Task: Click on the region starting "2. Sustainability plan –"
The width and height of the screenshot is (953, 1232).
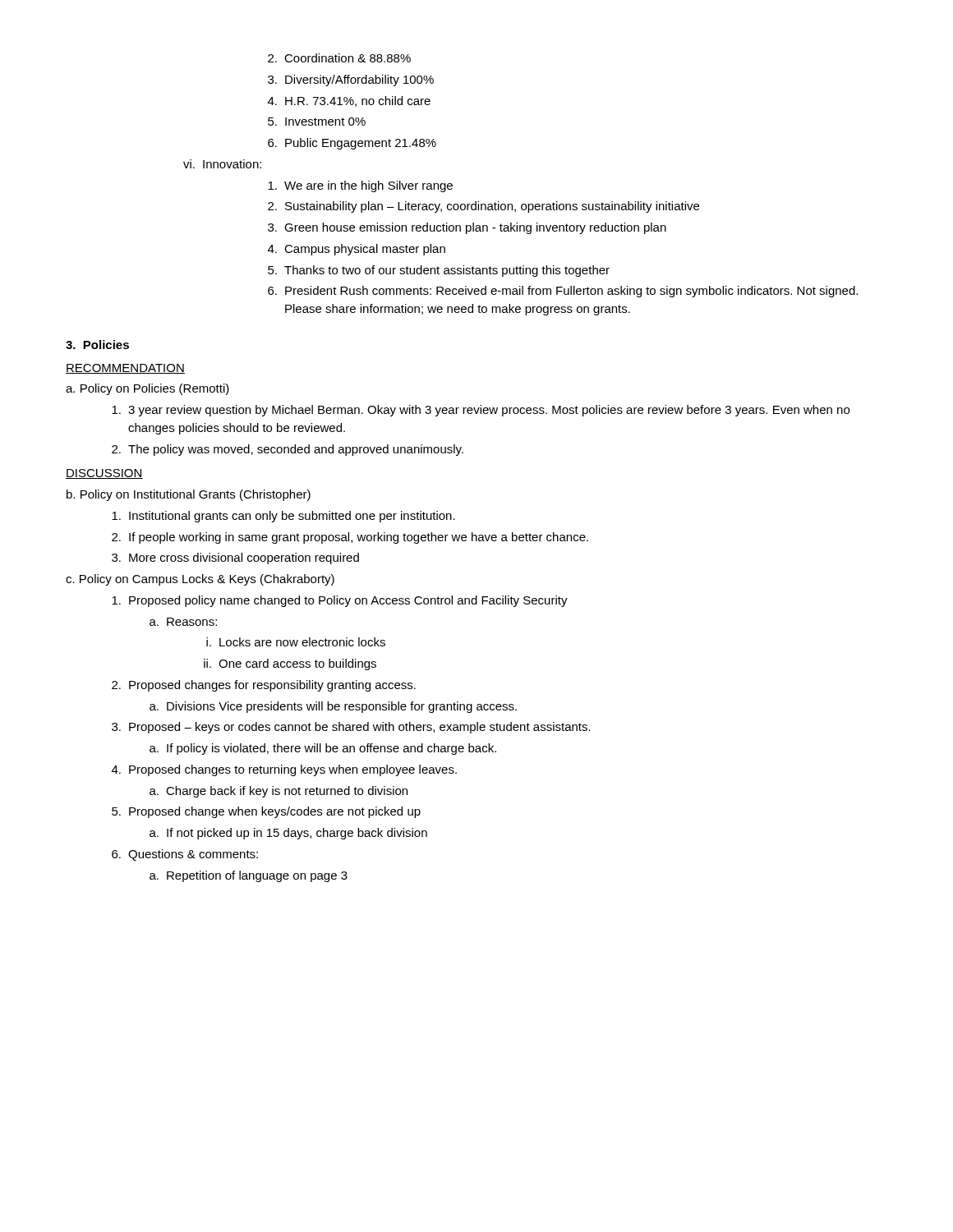Action: [571, 206]
